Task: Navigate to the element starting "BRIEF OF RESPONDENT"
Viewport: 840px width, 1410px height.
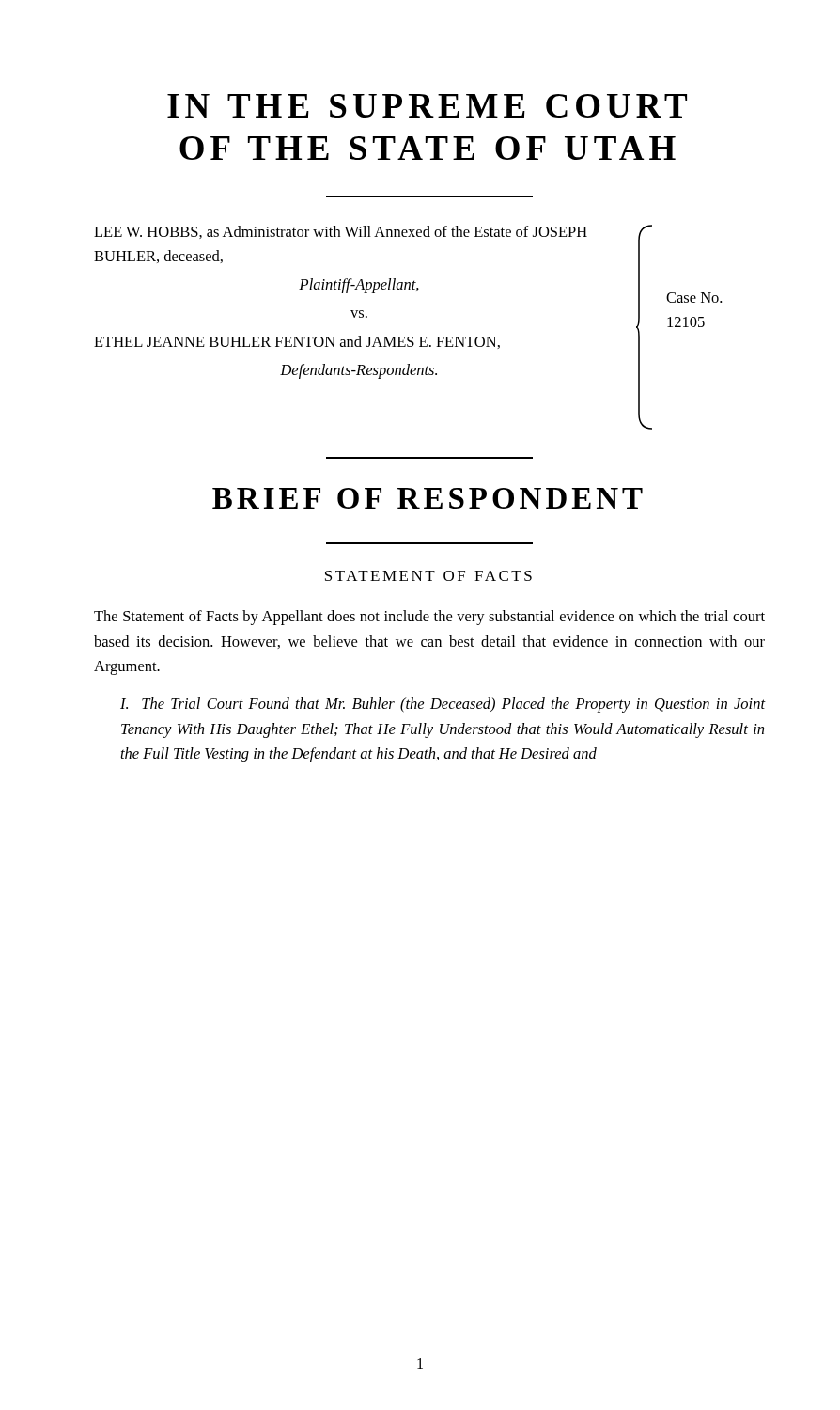Action: [429, 498]
